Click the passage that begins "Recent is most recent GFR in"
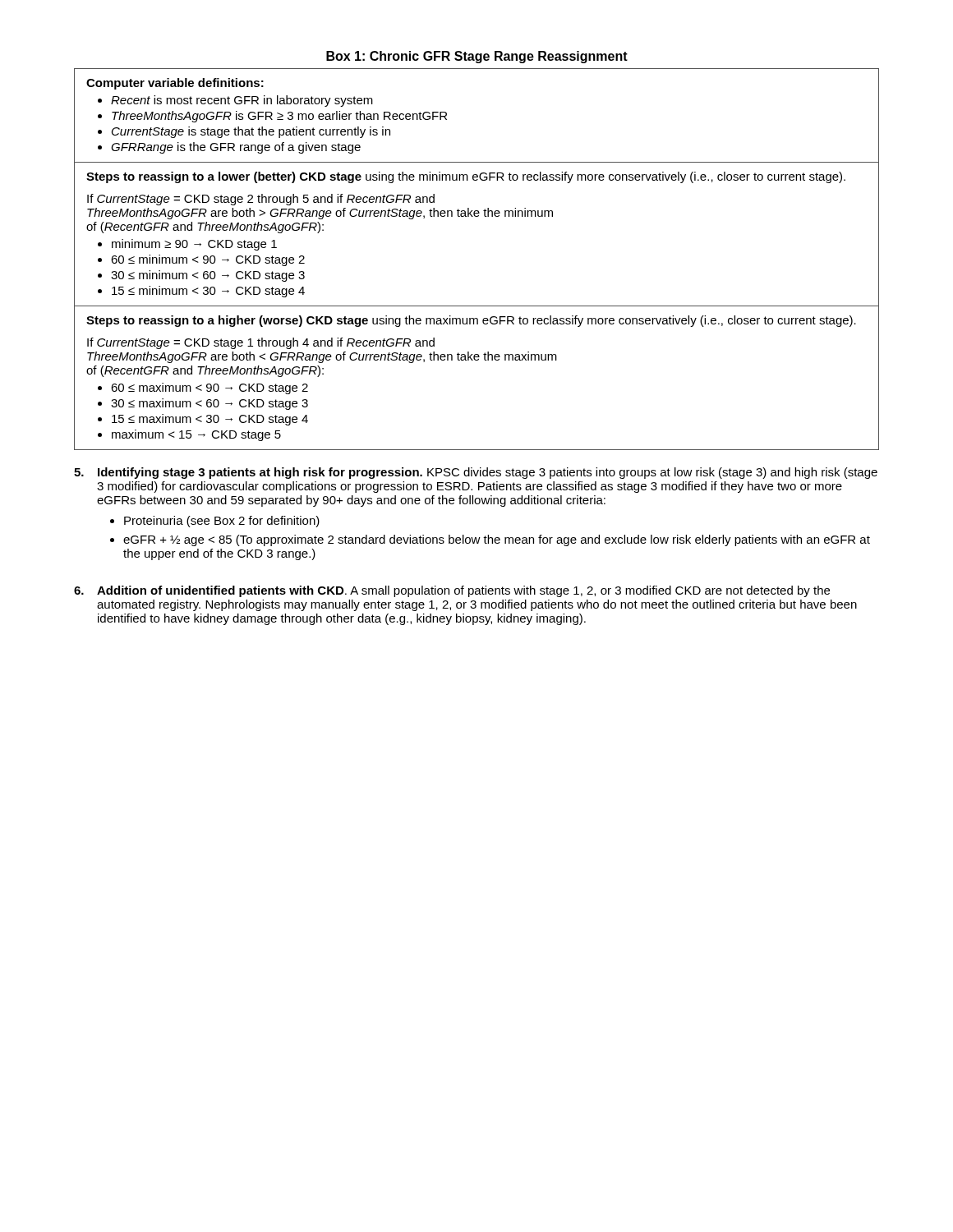 242,100
